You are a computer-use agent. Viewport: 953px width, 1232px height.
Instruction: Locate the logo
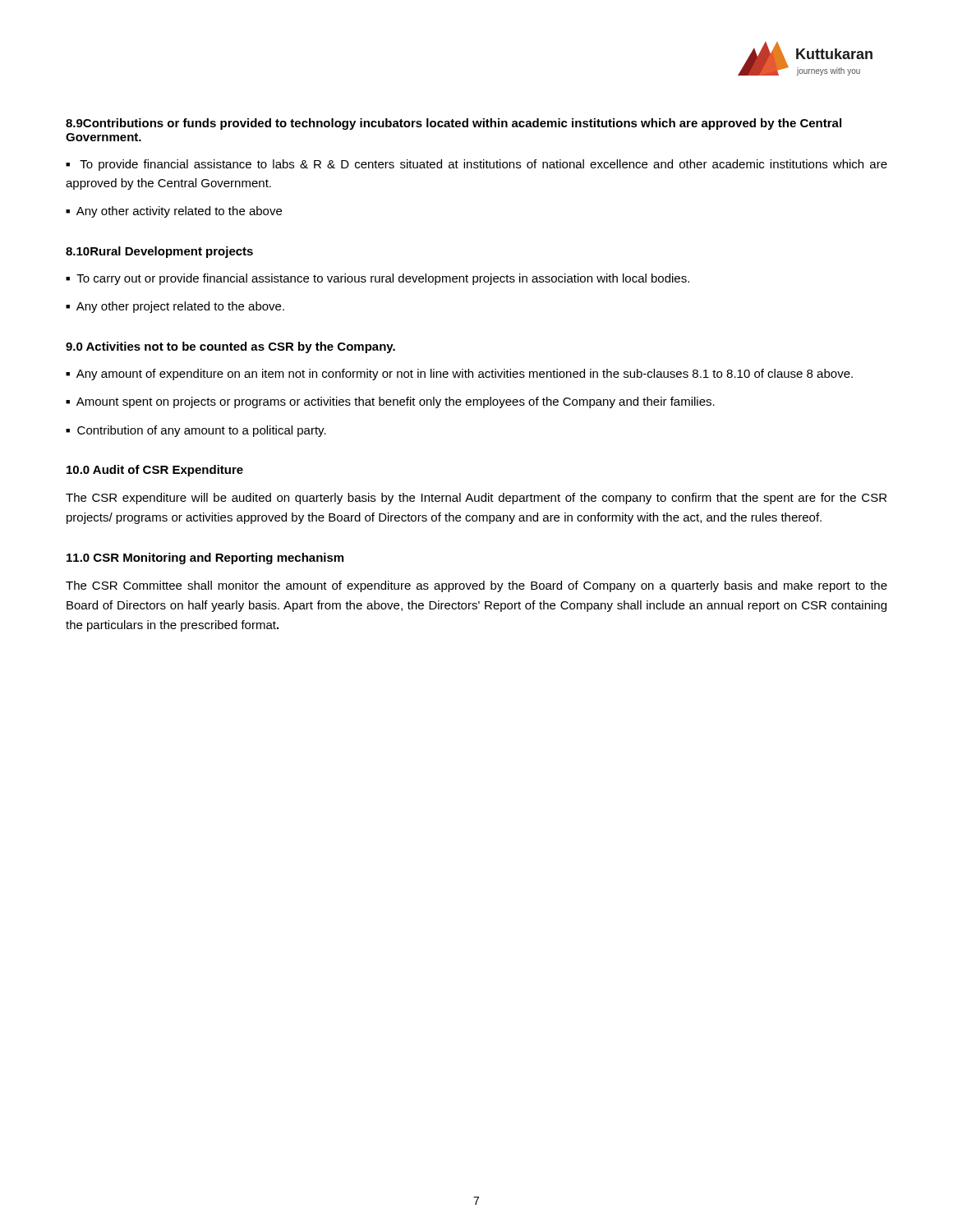(476, 63)
